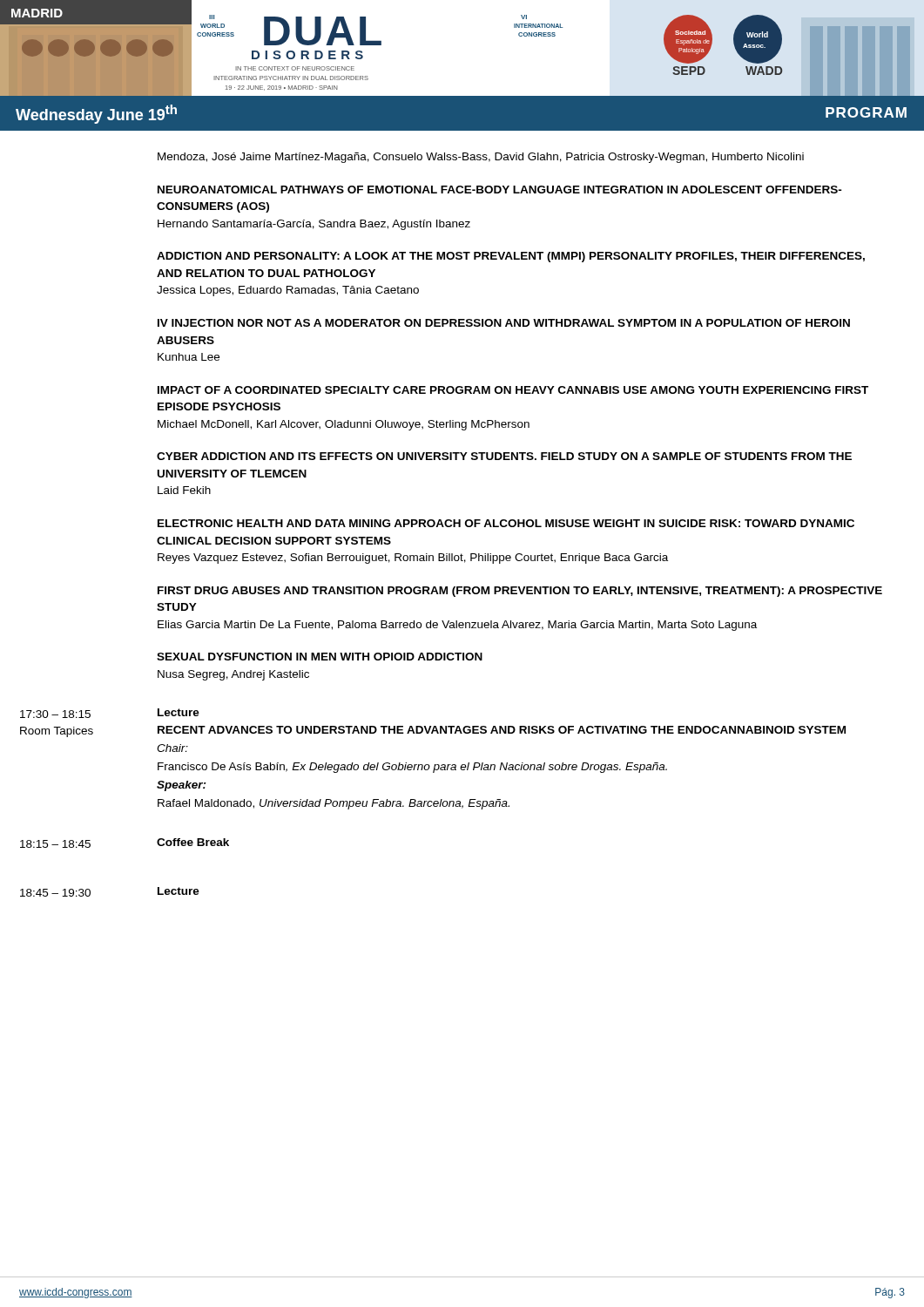
Task: Click on the text block that says "SEXUAL DYSFUNCTION IN MEN WITH OPIOID ADDICTION Nusa"
Action: [x=320, y=665]
